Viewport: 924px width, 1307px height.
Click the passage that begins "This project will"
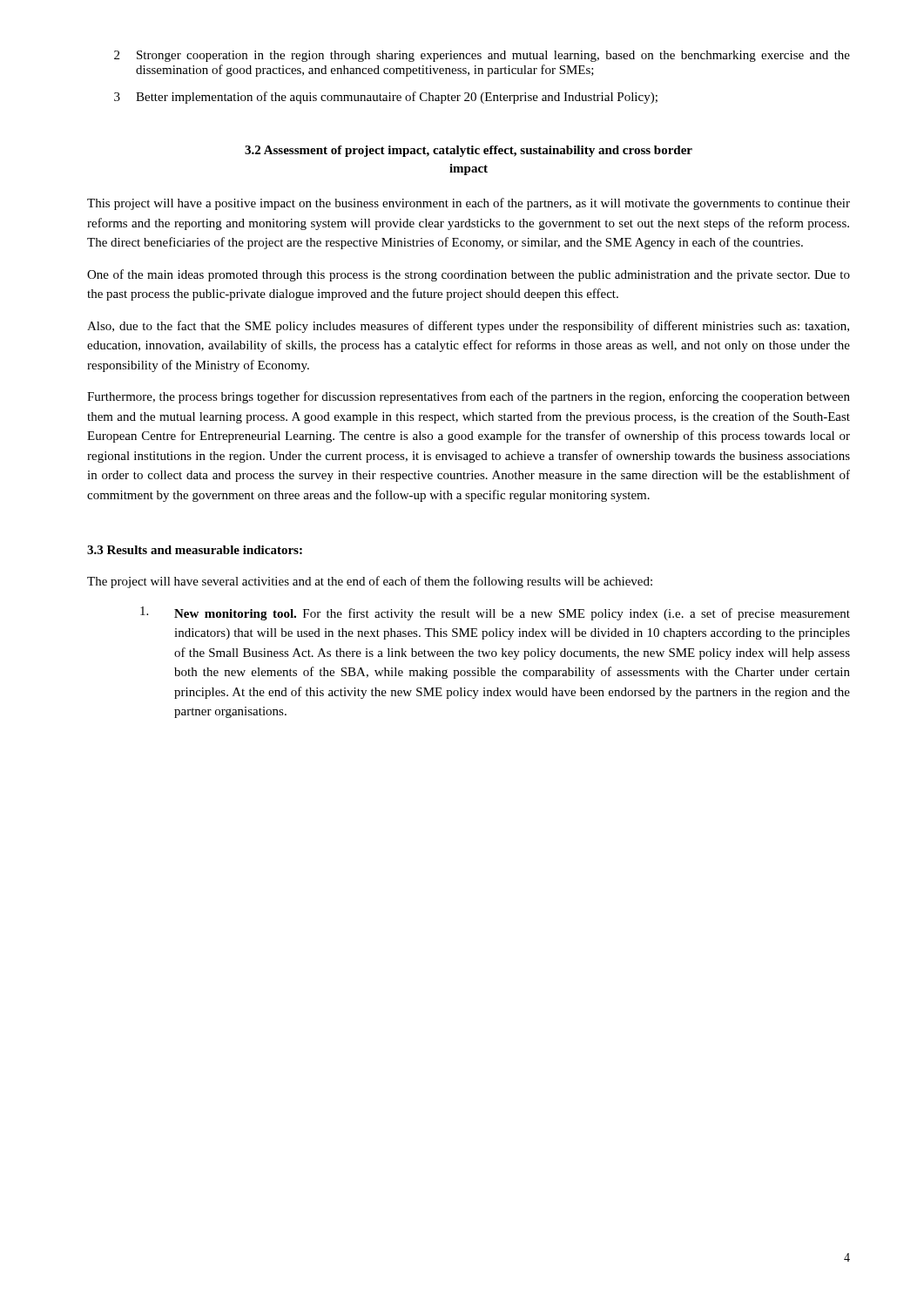469,223
